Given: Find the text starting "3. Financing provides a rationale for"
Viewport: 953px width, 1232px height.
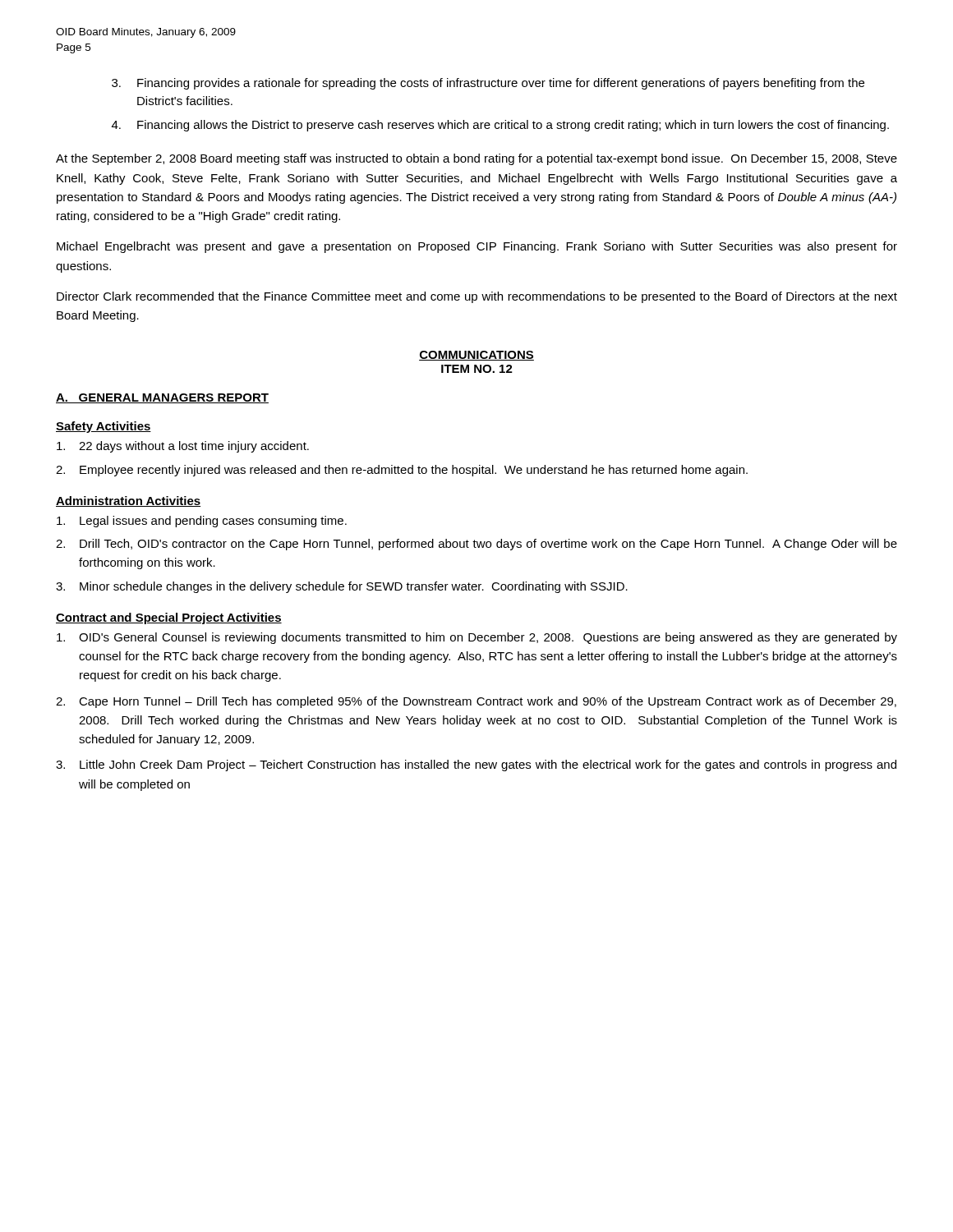Looking at the screenshot, I should point(476,92).
